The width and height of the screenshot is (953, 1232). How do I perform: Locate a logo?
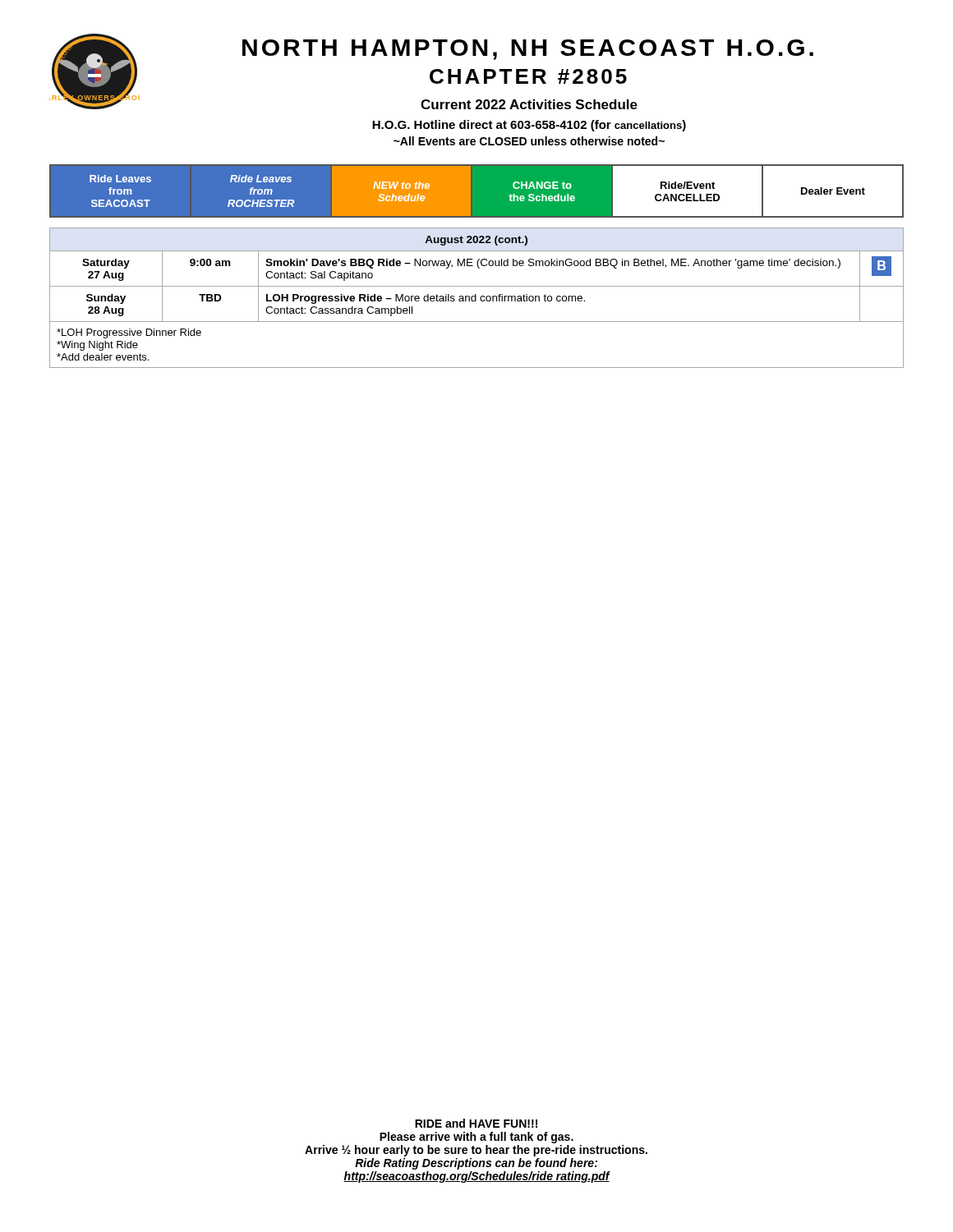[94, 72]
